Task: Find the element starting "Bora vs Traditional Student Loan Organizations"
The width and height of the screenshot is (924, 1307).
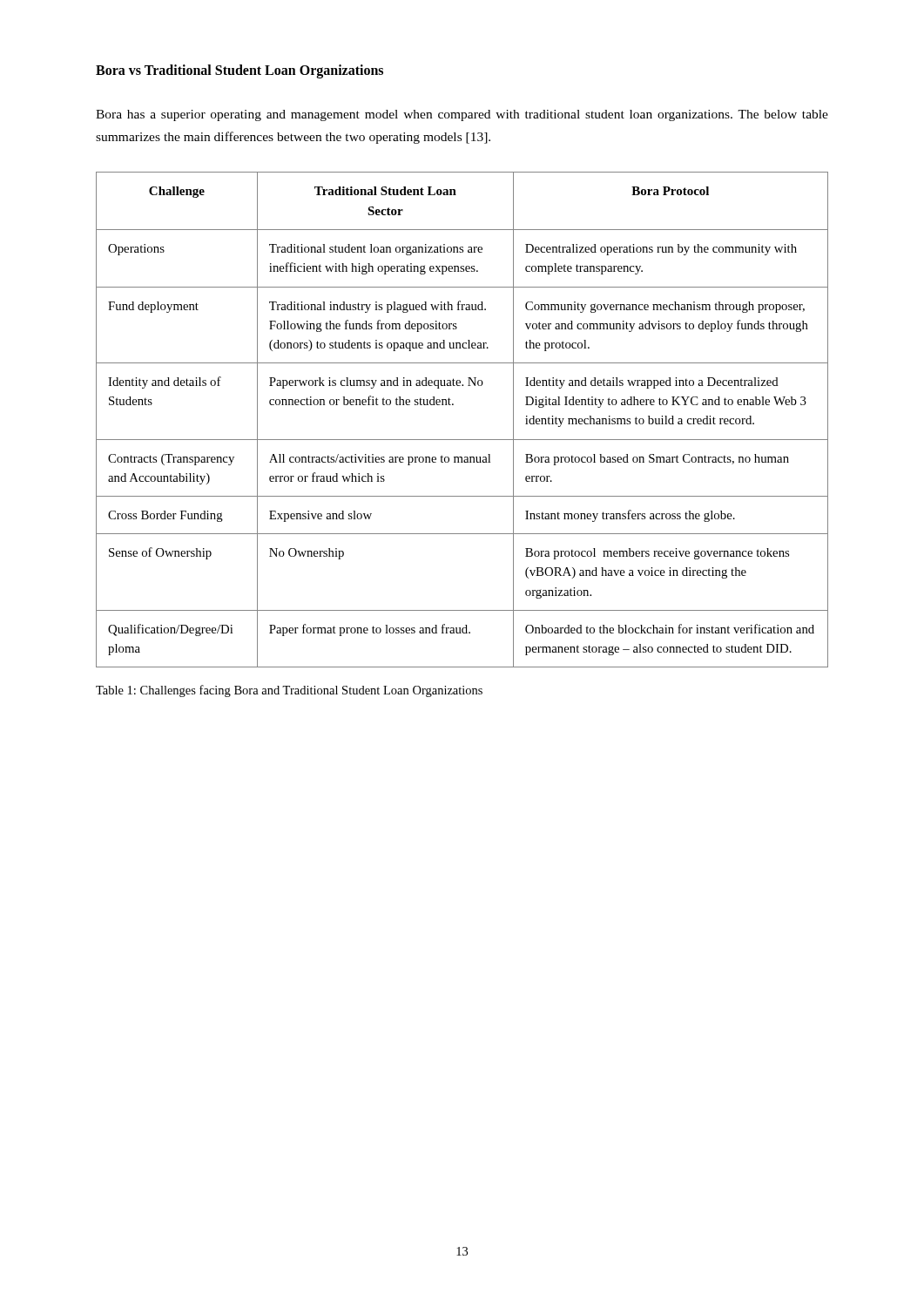Action: point(240,70)
